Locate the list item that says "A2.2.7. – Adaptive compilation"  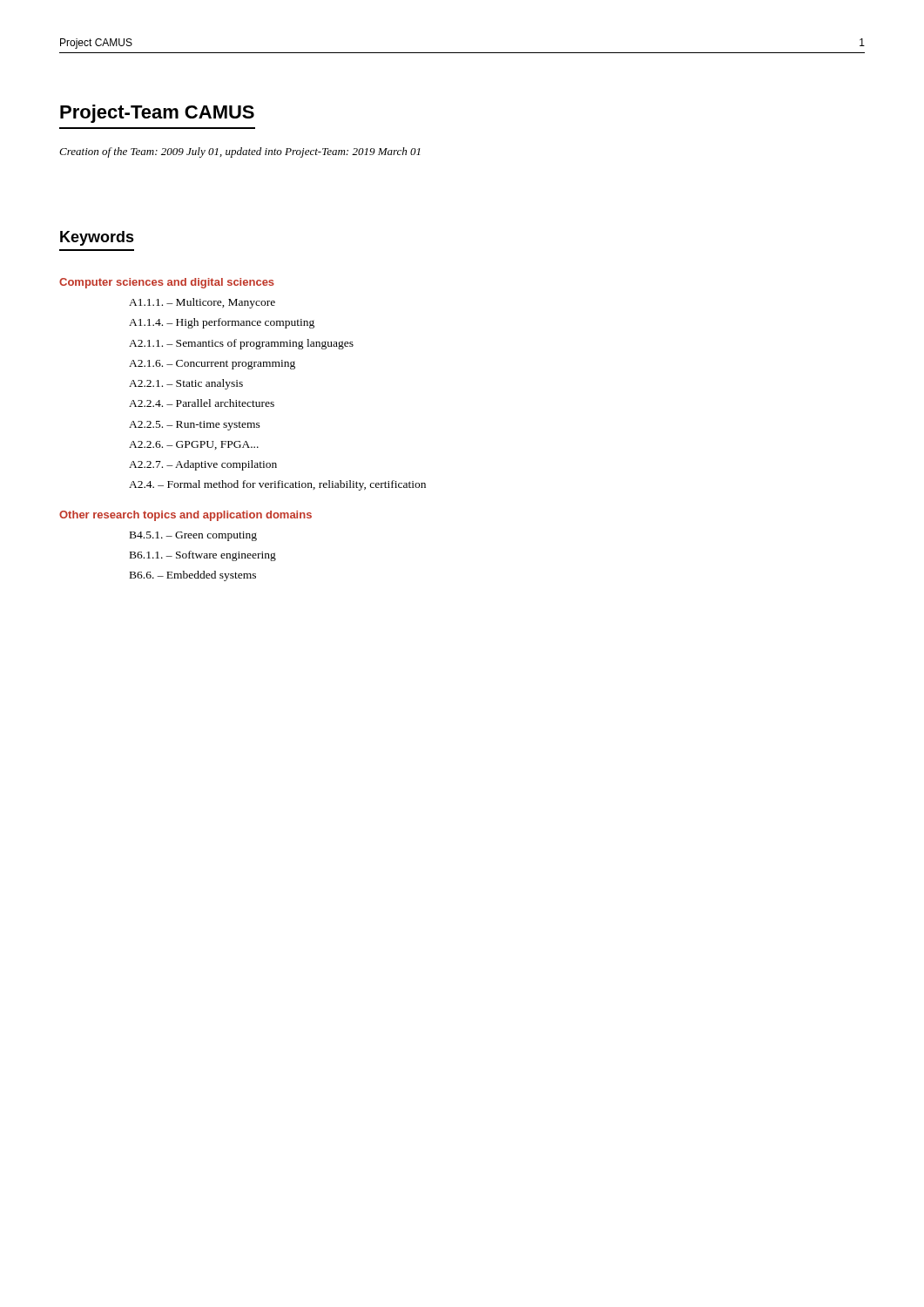point(203,464)
